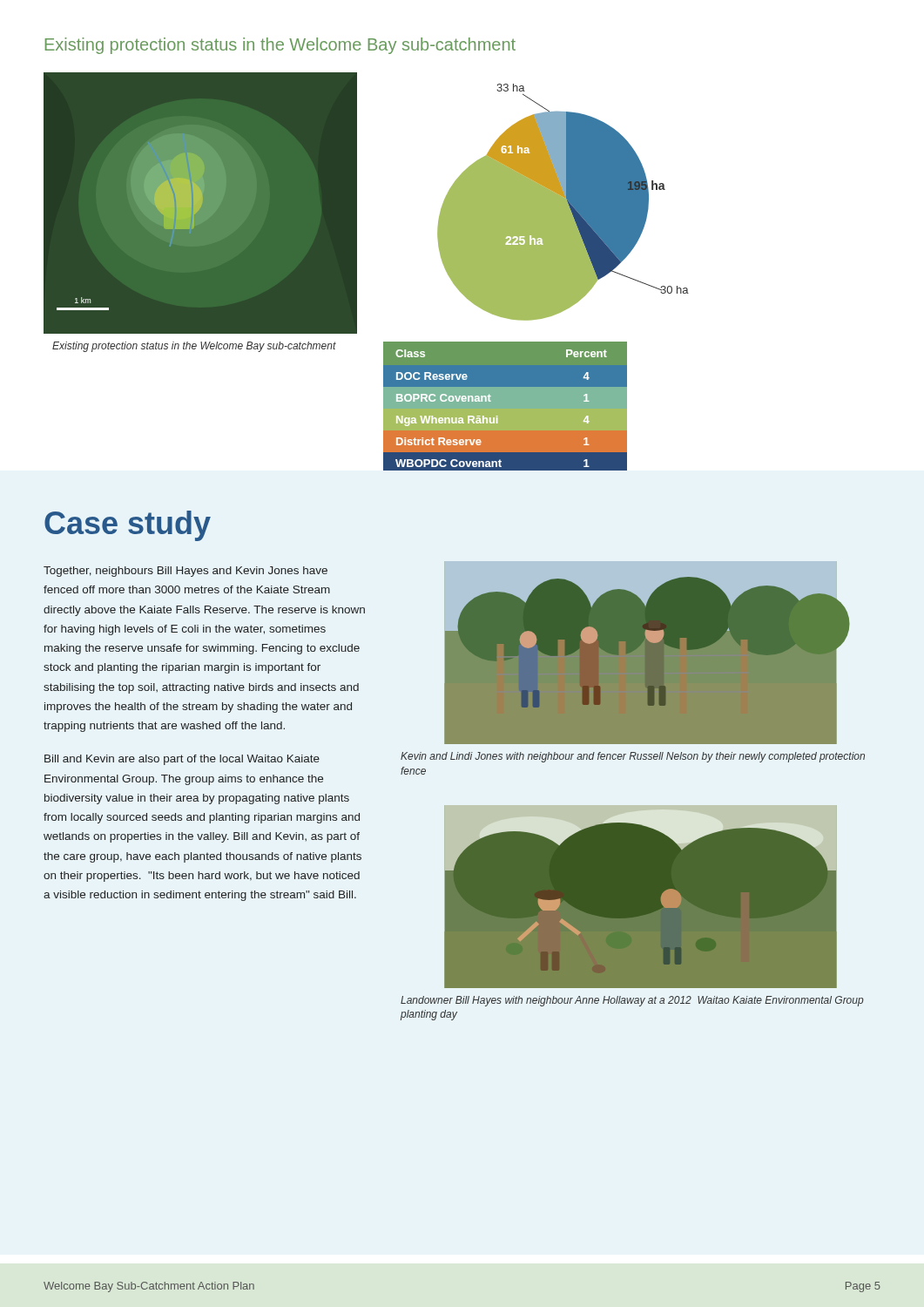Viewport: 924px width, 1307px height.
Task: Find the passage starting "Bill and Kevin are also part of"
Action: pos(205,827)
